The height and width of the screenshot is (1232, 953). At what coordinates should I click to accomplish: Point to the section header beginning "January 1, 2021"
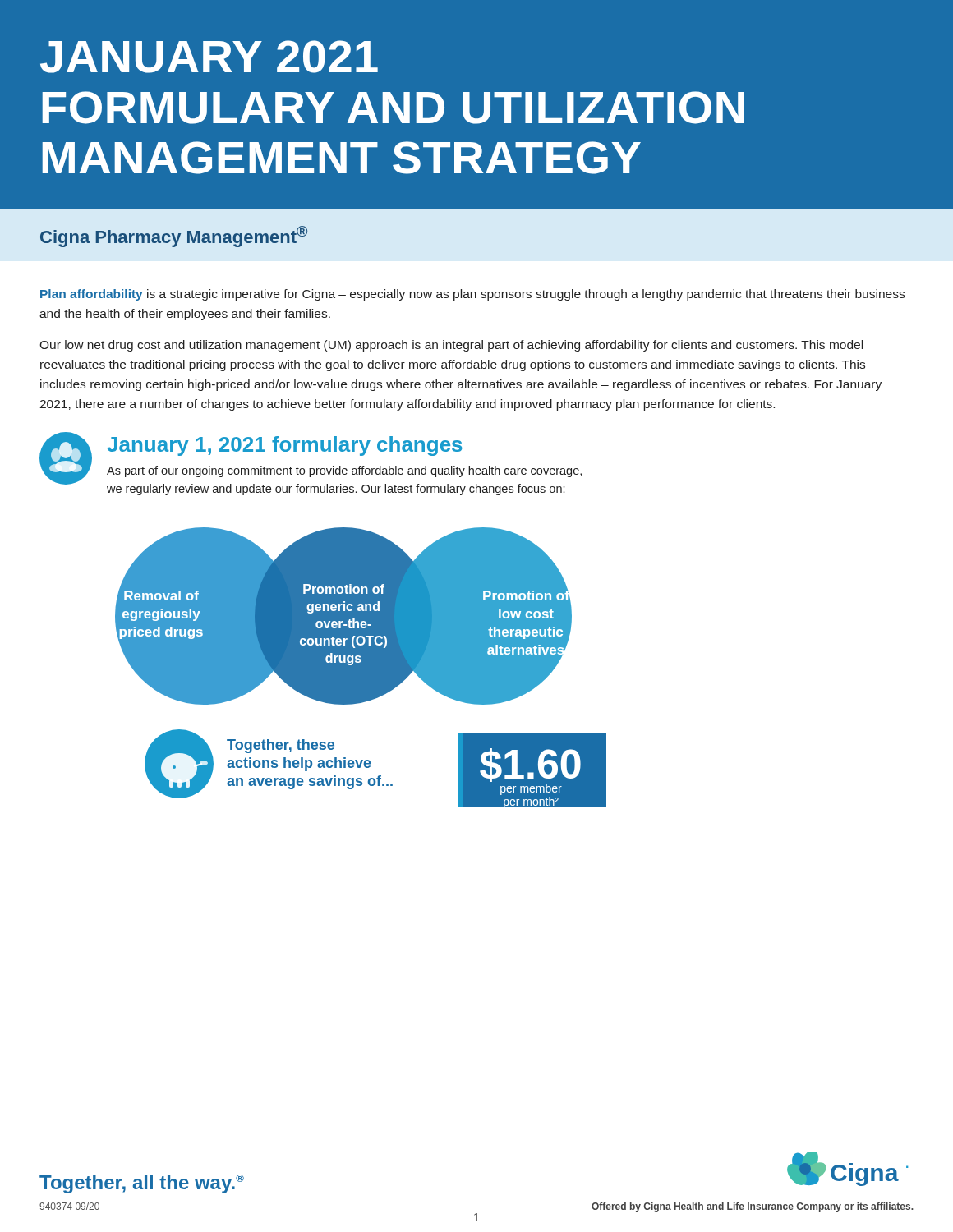[345, 445]
